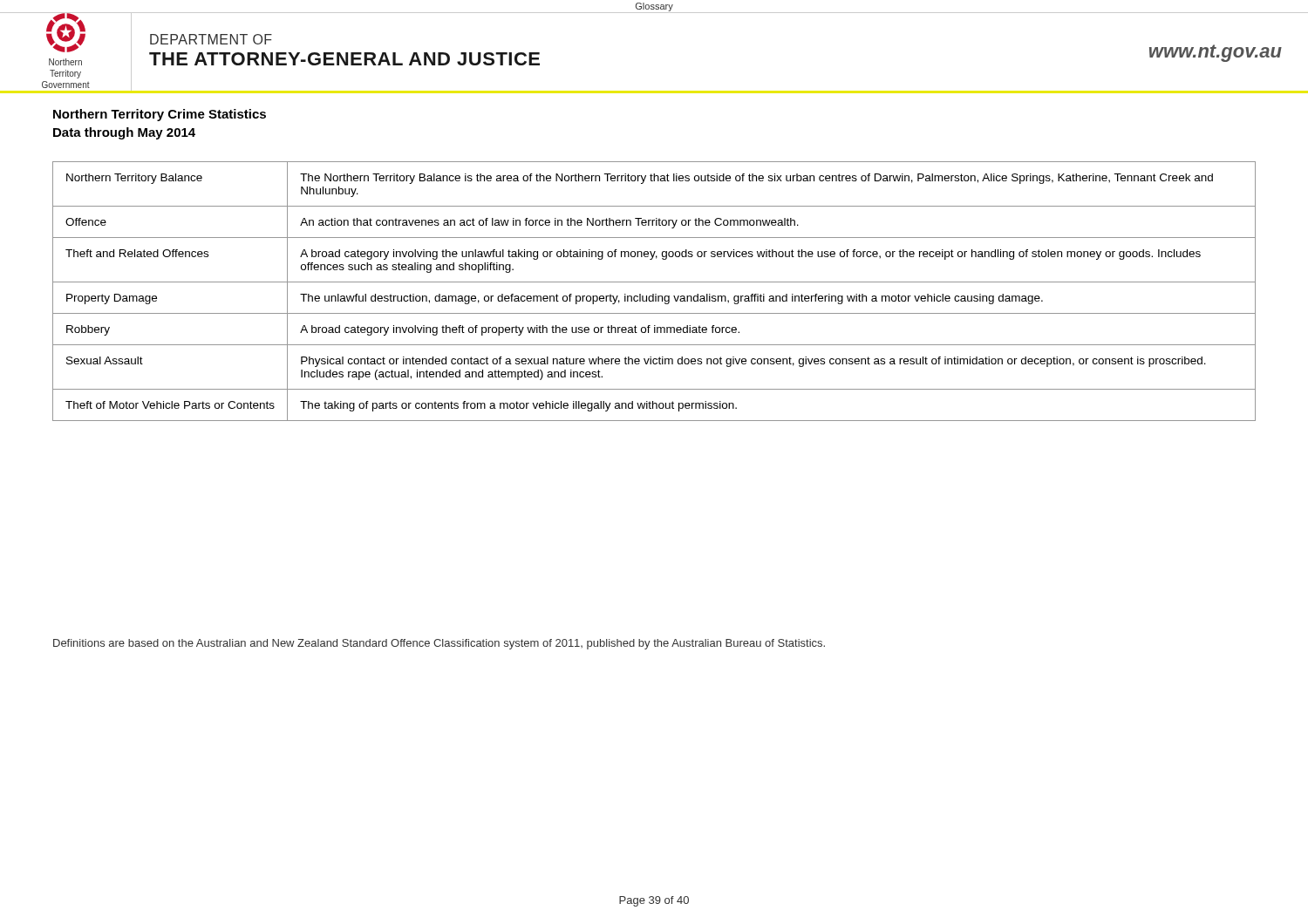Click on the element starting "Definitions are based"

(x=439, y=643)
